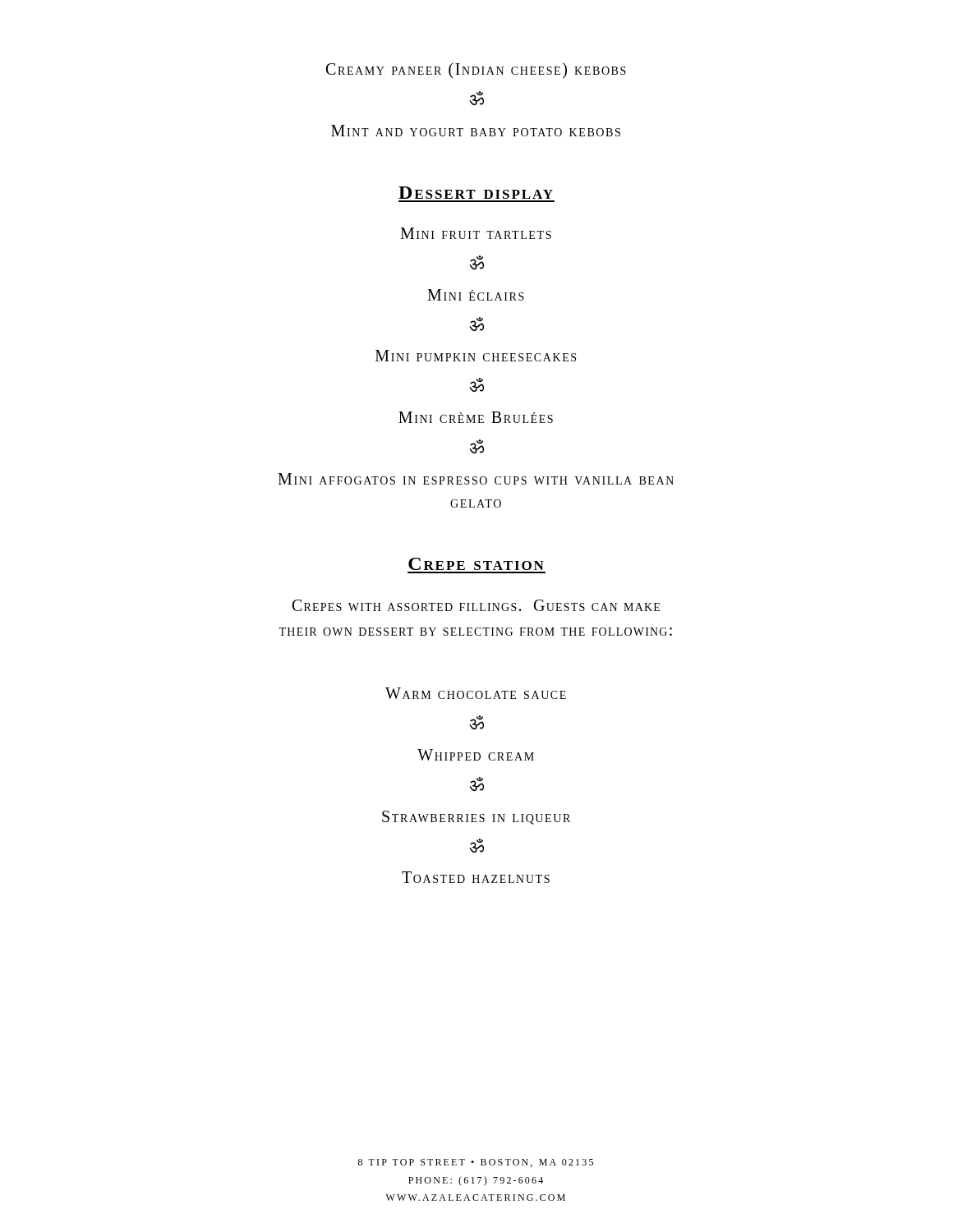Screen dimensions: 1232x953
Task: Locate the list item containing "Mini éclairs"
Action: 476,295
